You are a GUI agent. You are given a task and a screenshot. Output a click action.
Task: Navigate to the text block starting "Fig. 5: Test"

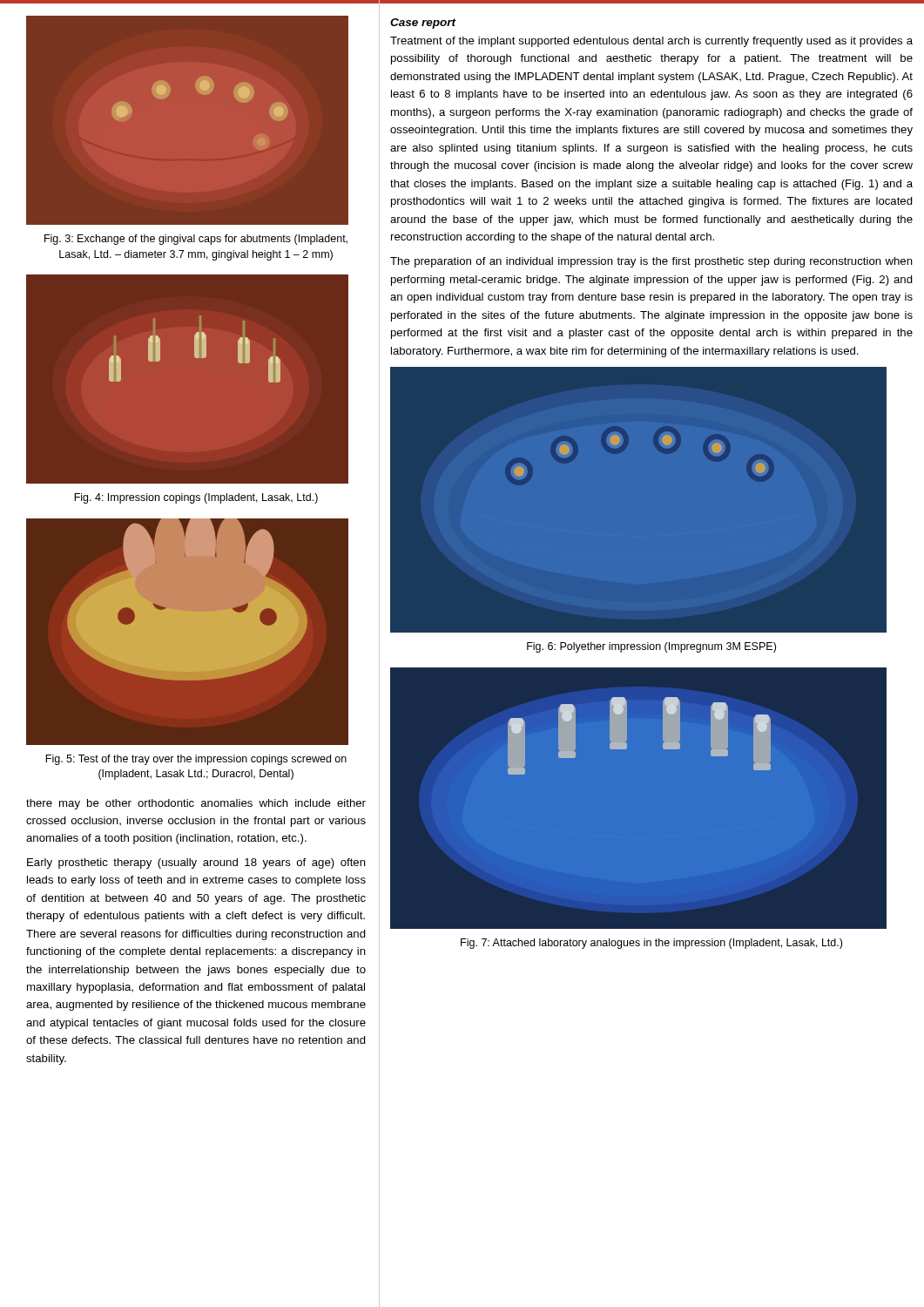pyautogui.click(x=196, y=766)
